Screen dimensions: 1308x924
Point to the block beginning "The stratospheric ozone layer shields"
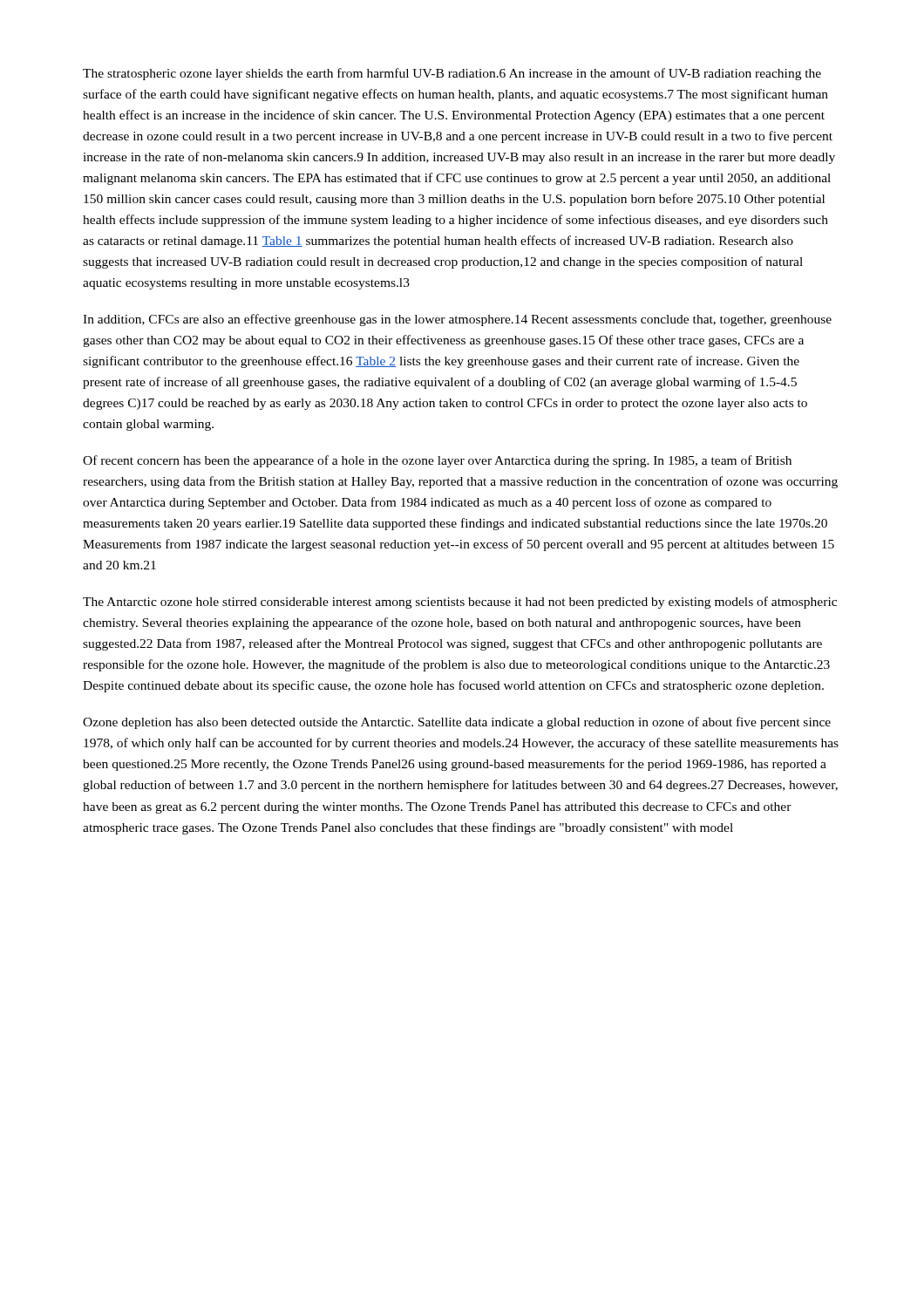(x=459, y=177)
